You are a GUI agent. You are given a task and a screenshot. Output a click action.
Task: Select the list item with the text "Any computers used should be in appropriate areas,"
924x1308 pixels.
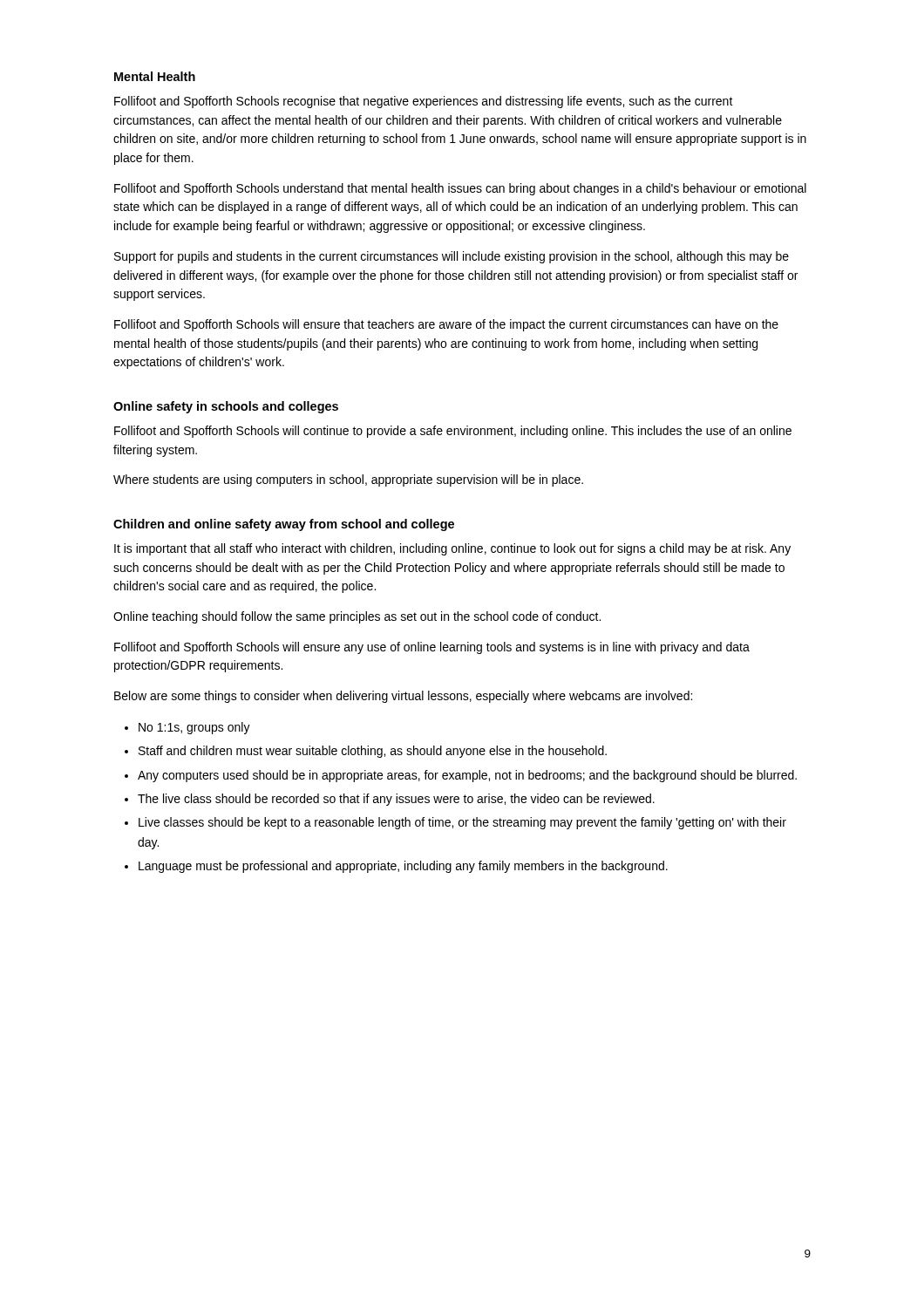[x=468, y=775]
